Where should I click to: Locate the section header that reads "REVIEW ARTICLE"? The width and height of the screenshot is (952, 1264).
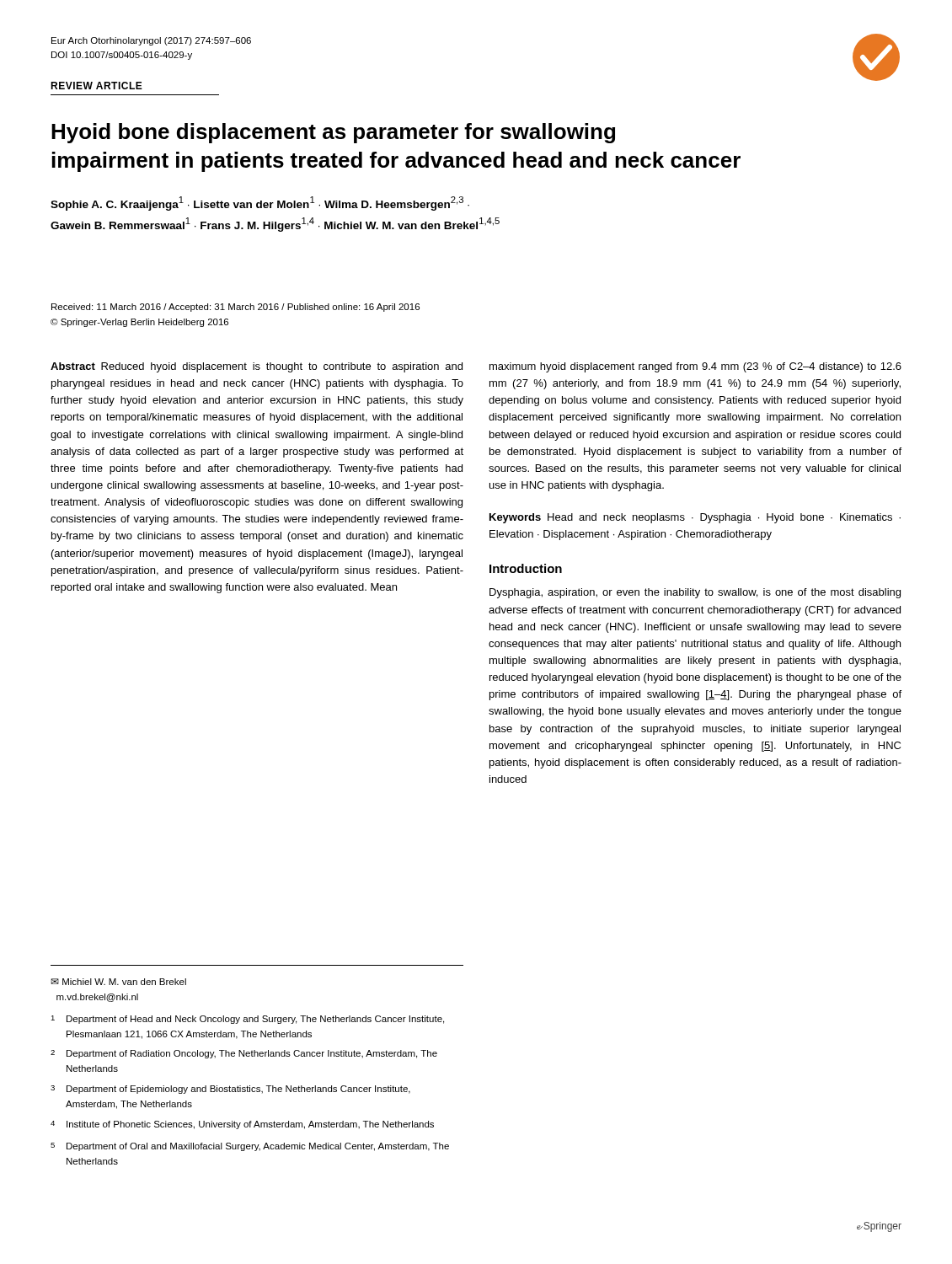click(97, 86)
